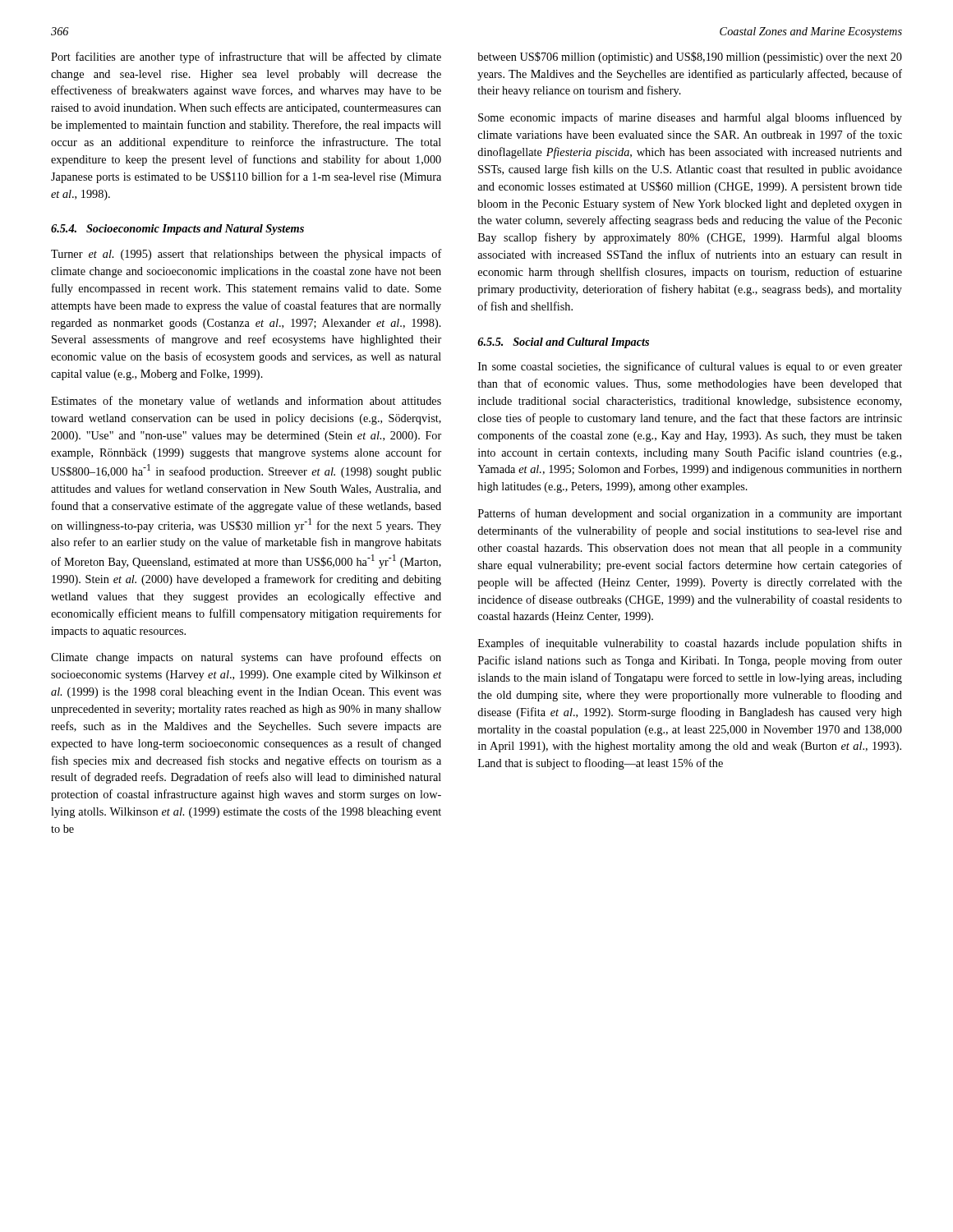Navigate to the element starting "between US$706 million (optimistic)"
Viewport: 953px width, 1232px height.
(x=690, y=74)
